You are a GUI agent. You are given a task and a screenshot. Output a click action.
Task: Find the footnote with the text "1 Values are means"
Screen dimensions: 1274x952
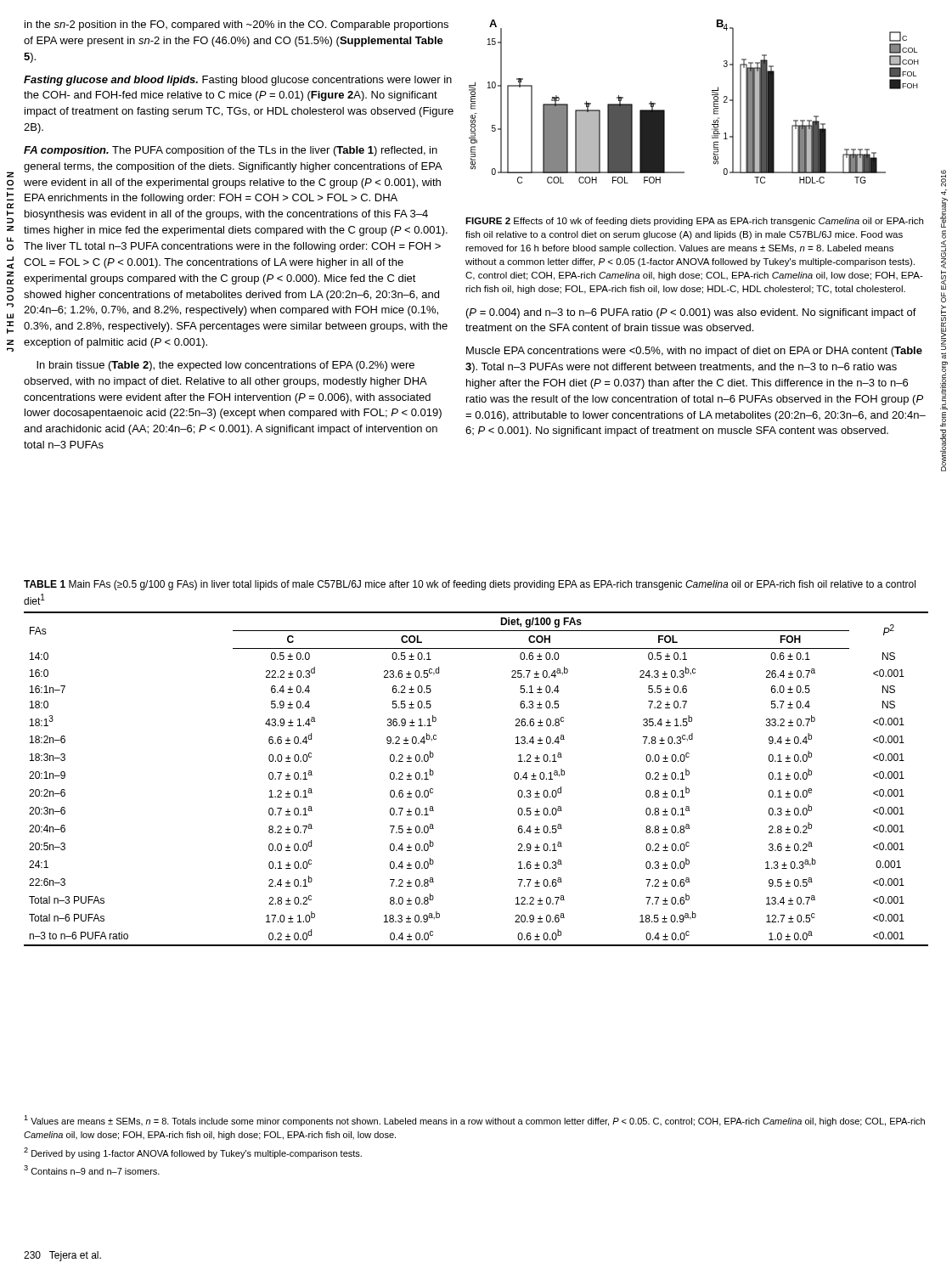pos(475,1126)
